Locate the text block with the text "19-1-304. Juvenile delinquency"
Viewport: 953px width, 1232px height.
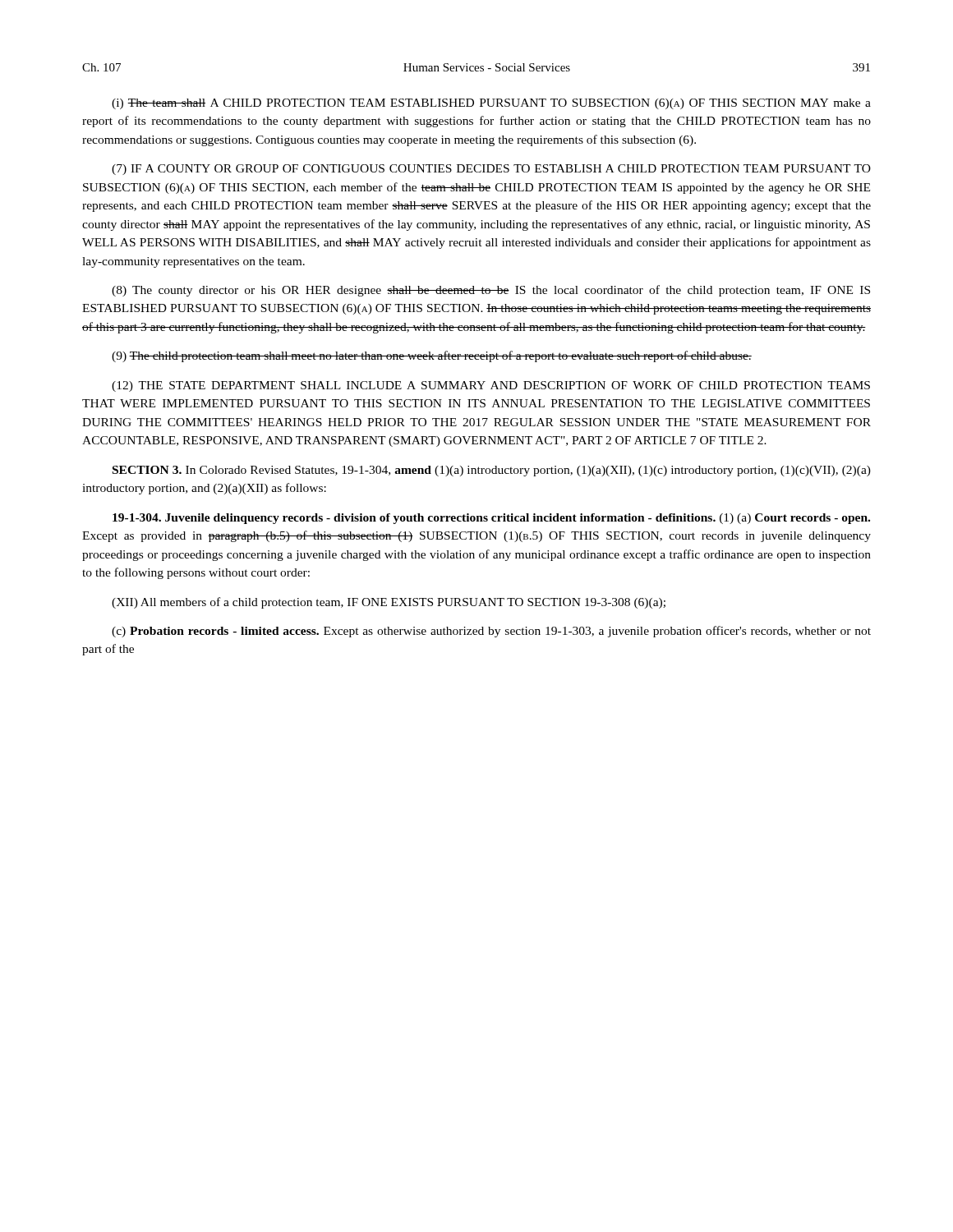[476, 545]
